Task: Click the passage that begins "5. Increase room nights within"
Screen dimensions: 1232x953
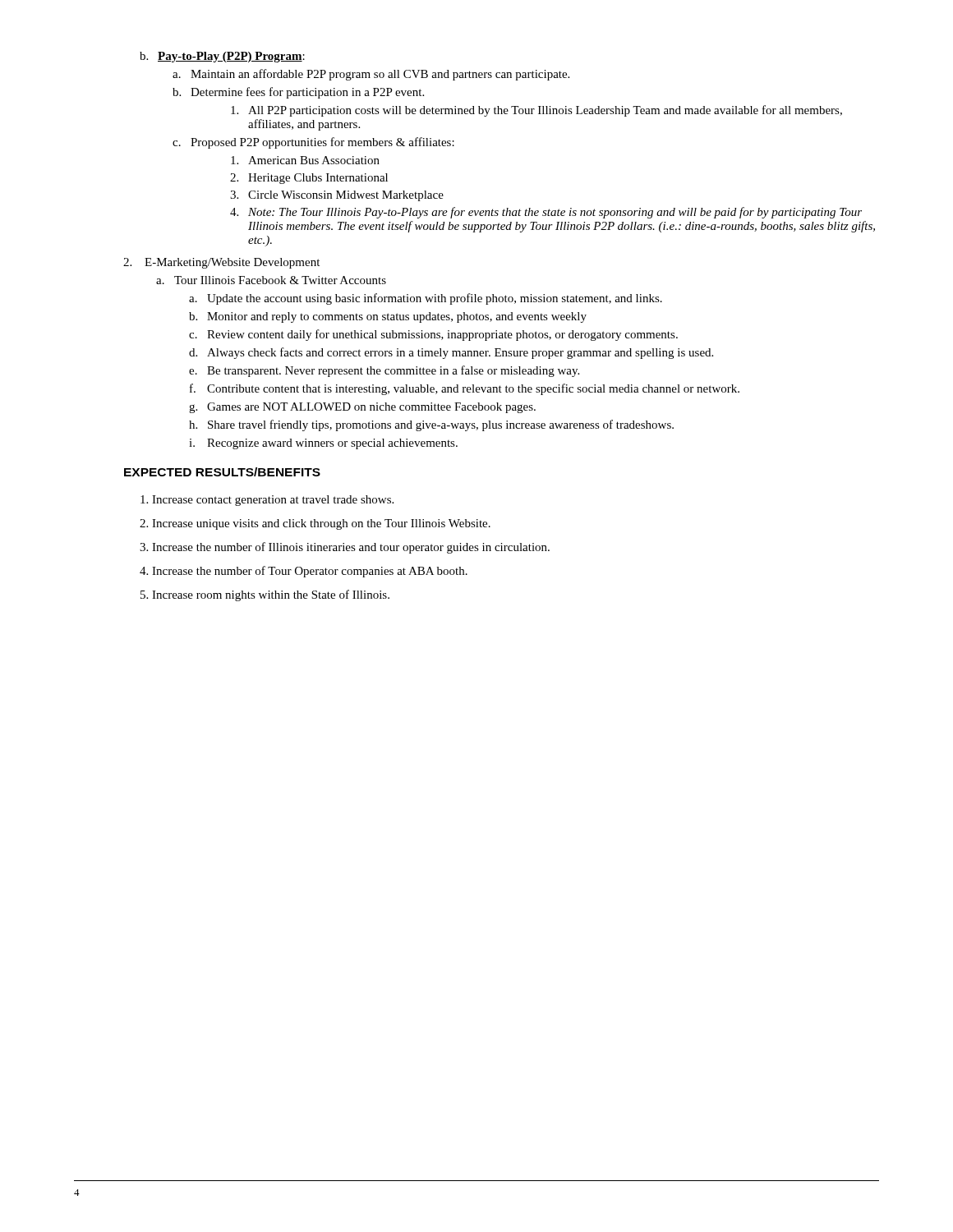Action: coord(265,595)
